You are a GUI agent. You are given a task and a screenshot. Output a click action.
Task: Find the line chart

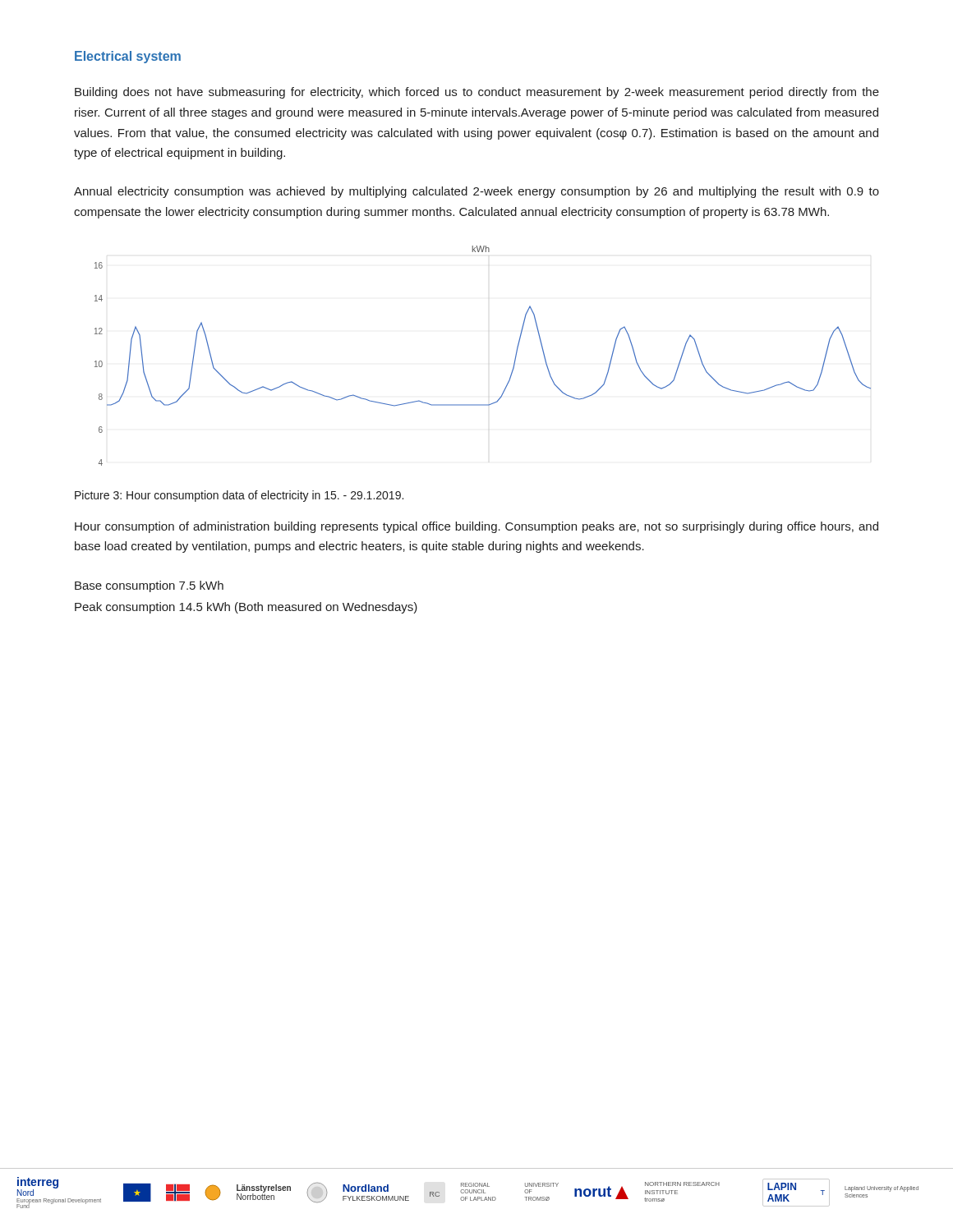476,361
